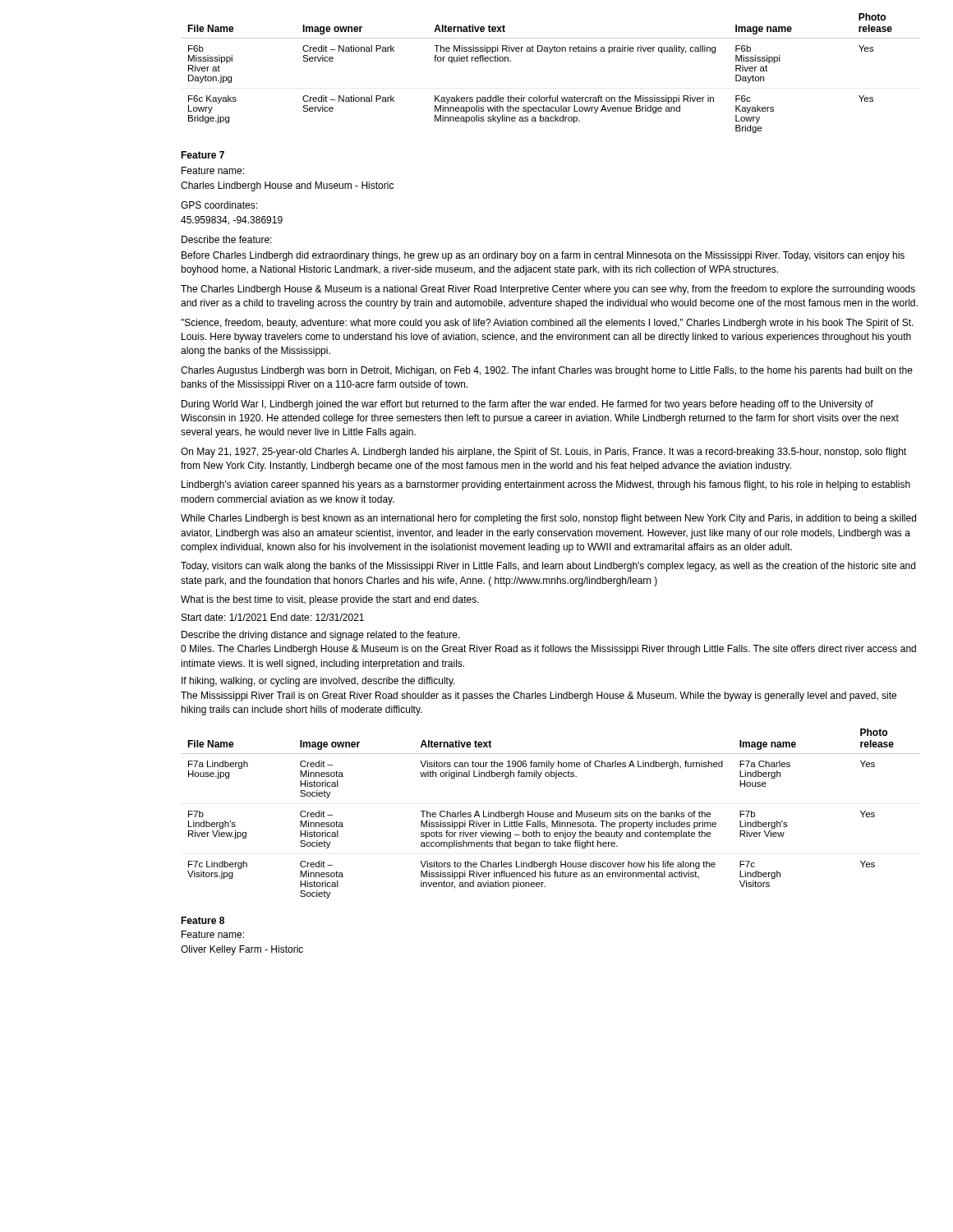Select the text block that reads "Start date: 1/1/2021"
This screenshot has height=1232, width=953.
[273, 617]
